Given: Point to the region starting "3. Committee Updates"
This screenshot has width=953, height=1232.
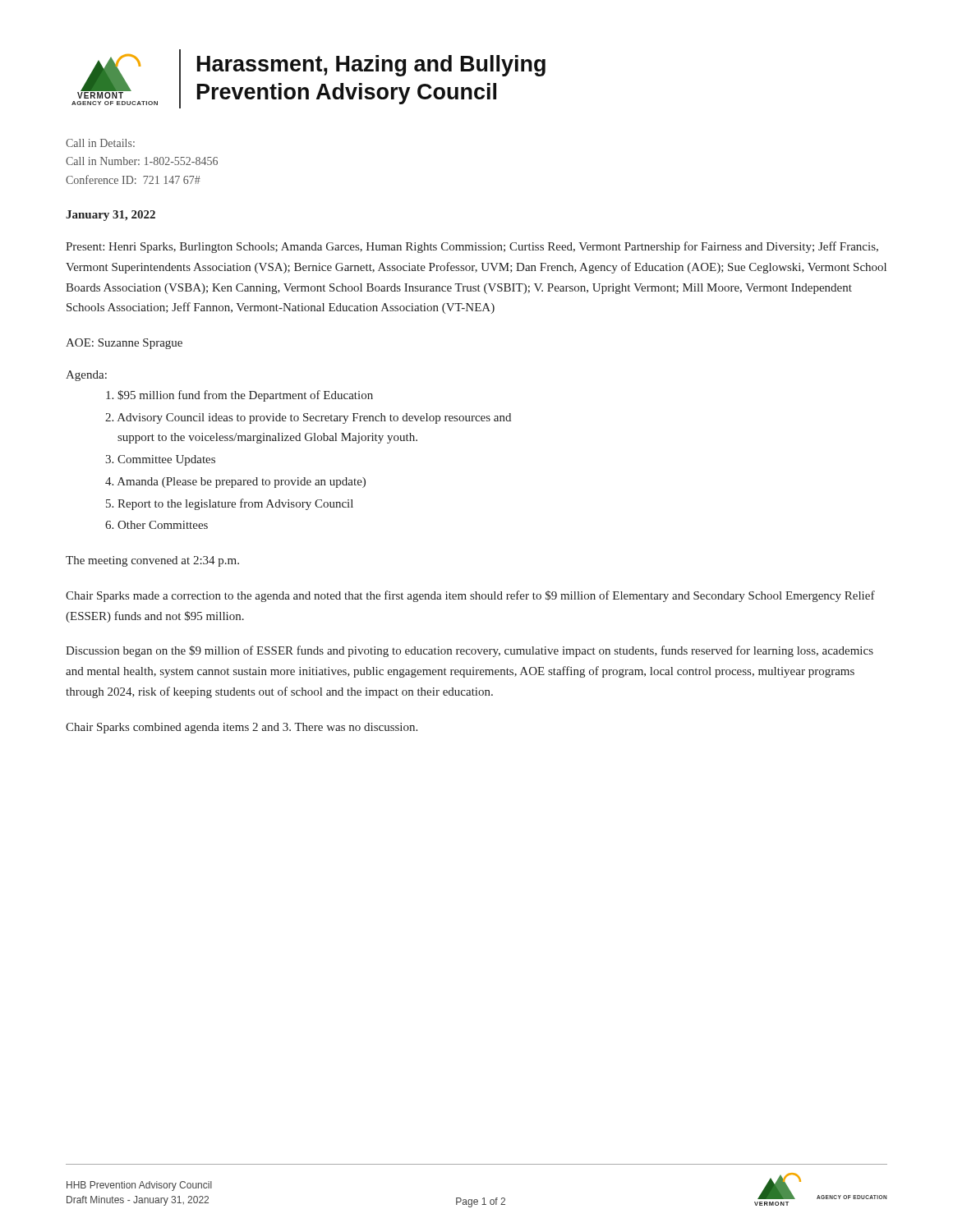Looking at the screenshot, I should (x=160, y=459).
